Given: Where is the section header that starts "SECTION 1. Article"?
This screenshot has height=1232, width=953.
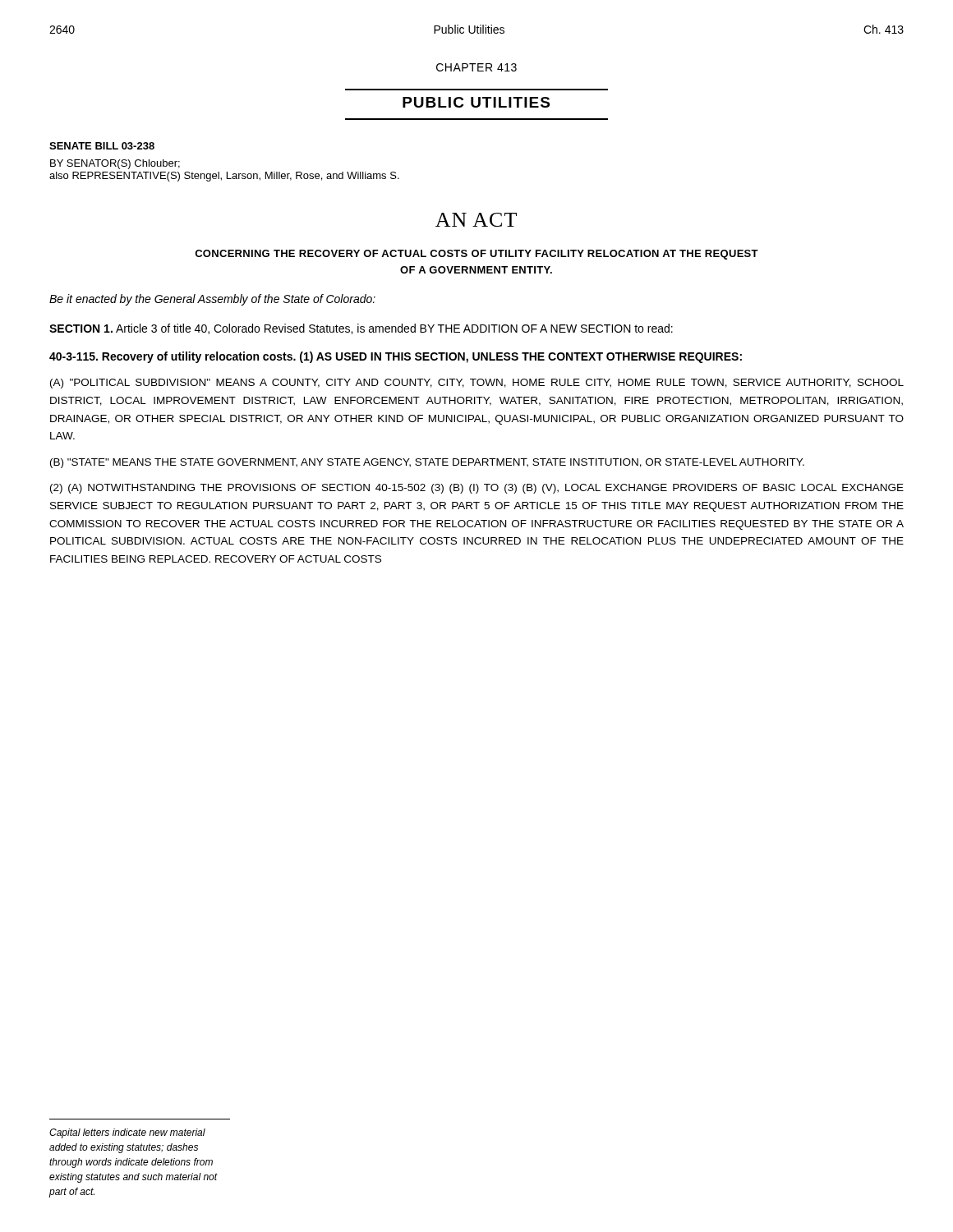Looking at the screenshot, I should point(361,329).
